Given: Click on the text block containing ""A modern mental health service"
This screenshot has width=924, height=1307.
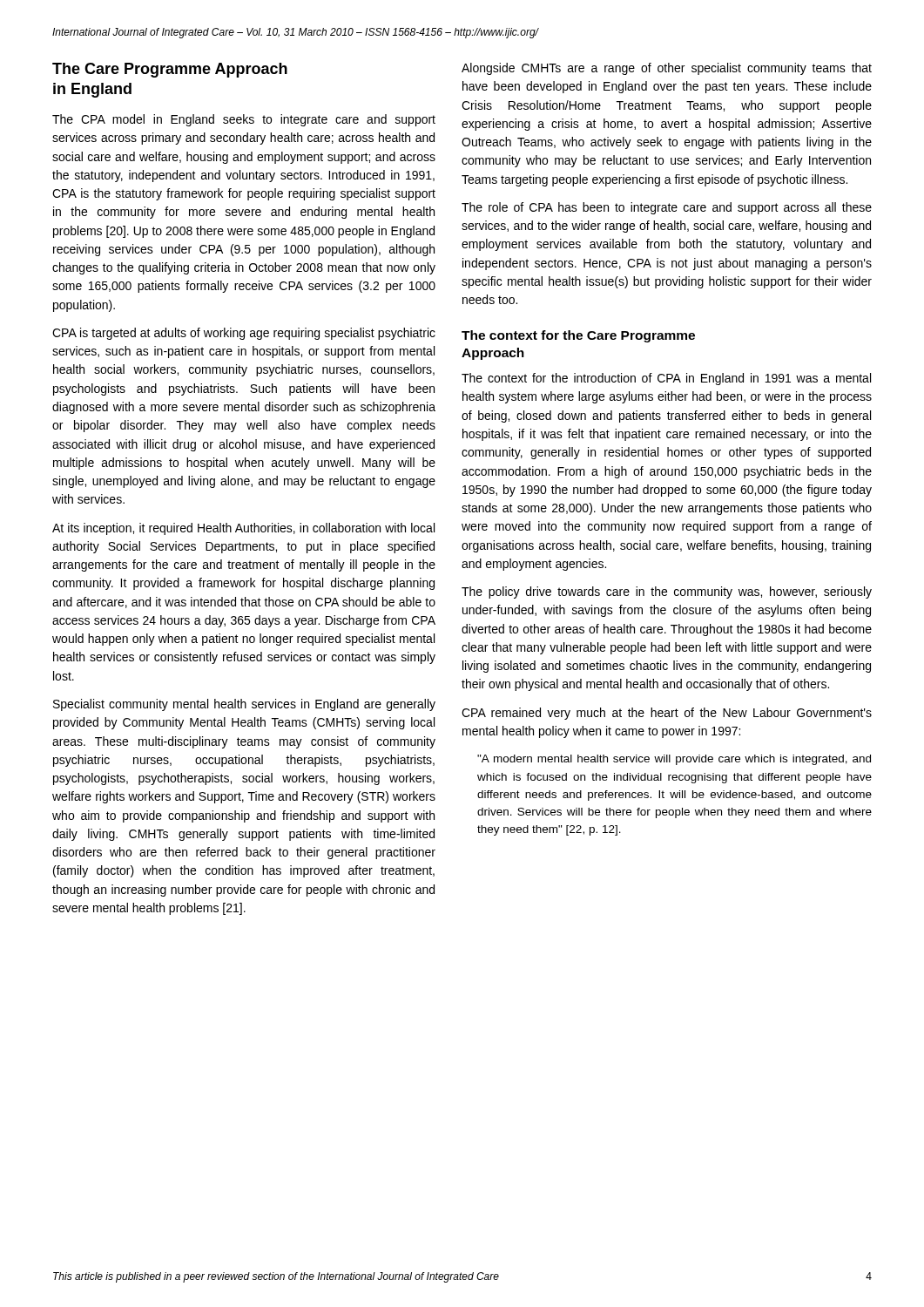Looking at the screenshot, I should point(674,795).
